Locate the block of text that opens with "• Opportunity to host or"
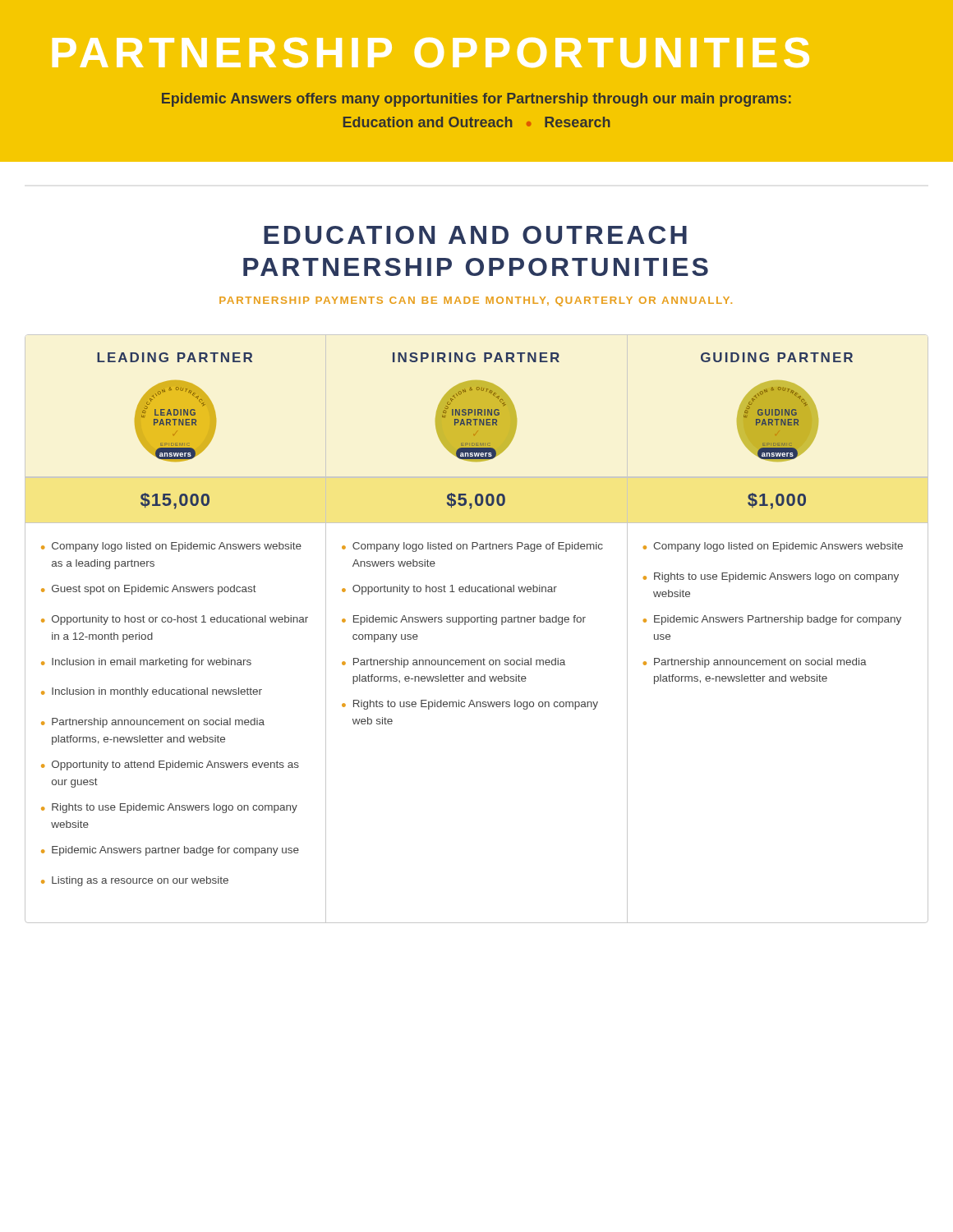The width and height of the screenshot is (953, 1232). tap(175, 628)
